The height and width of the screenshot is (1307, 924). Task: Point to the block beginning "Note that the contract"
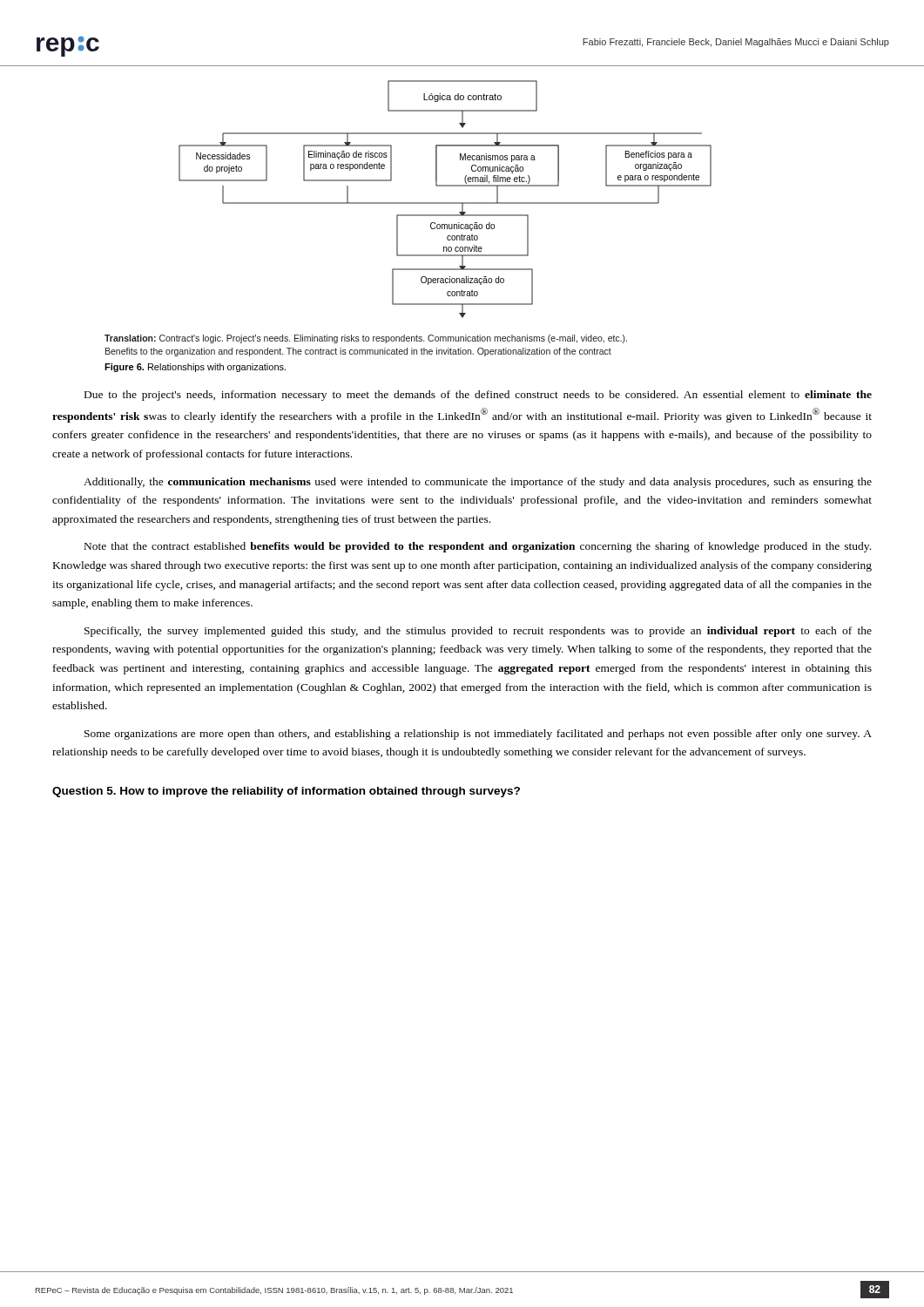pos(462,575)
